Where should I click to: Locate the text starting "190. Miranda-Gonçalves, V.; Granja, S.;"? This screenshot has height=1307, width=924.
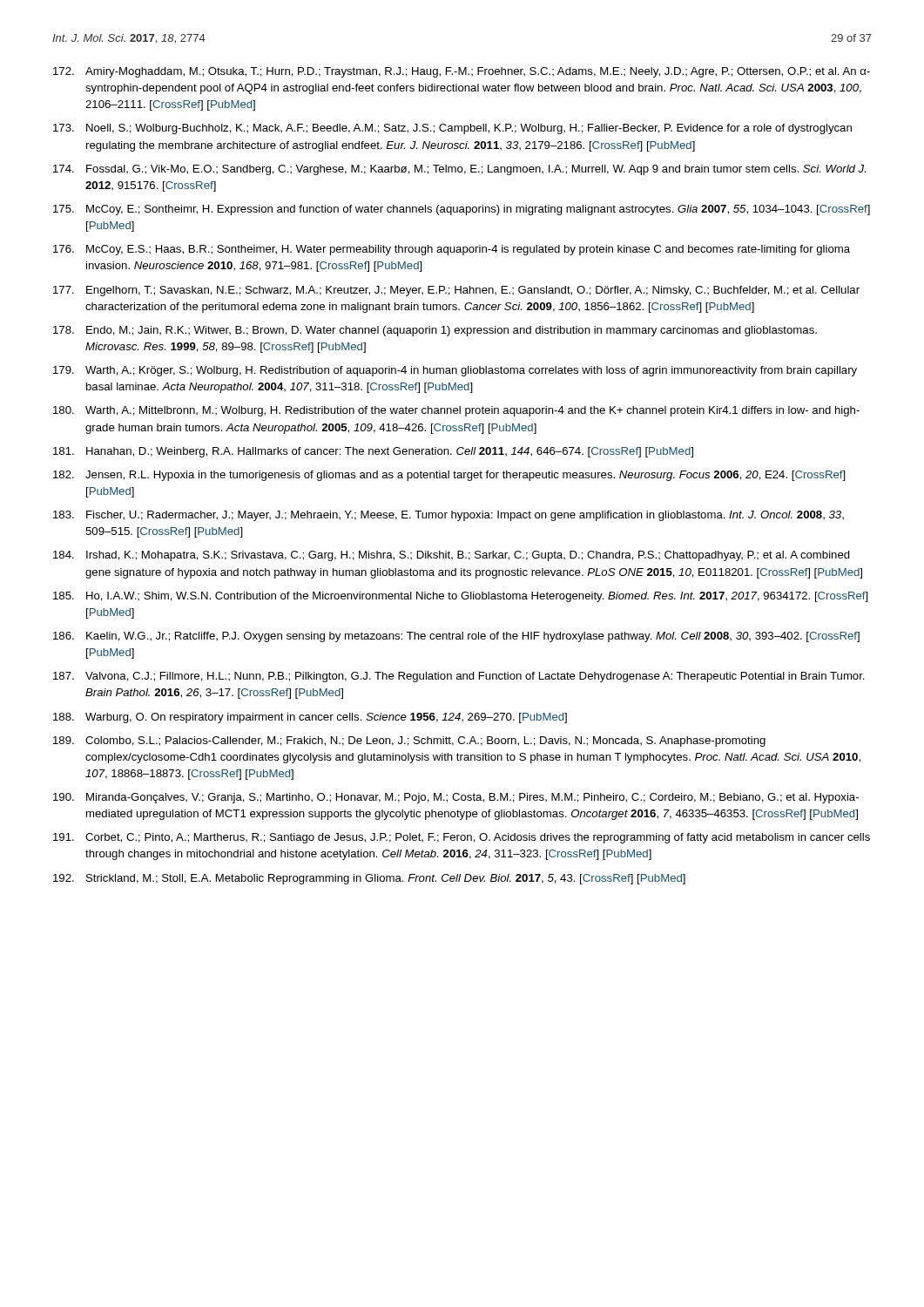click(x=462, y=805)
